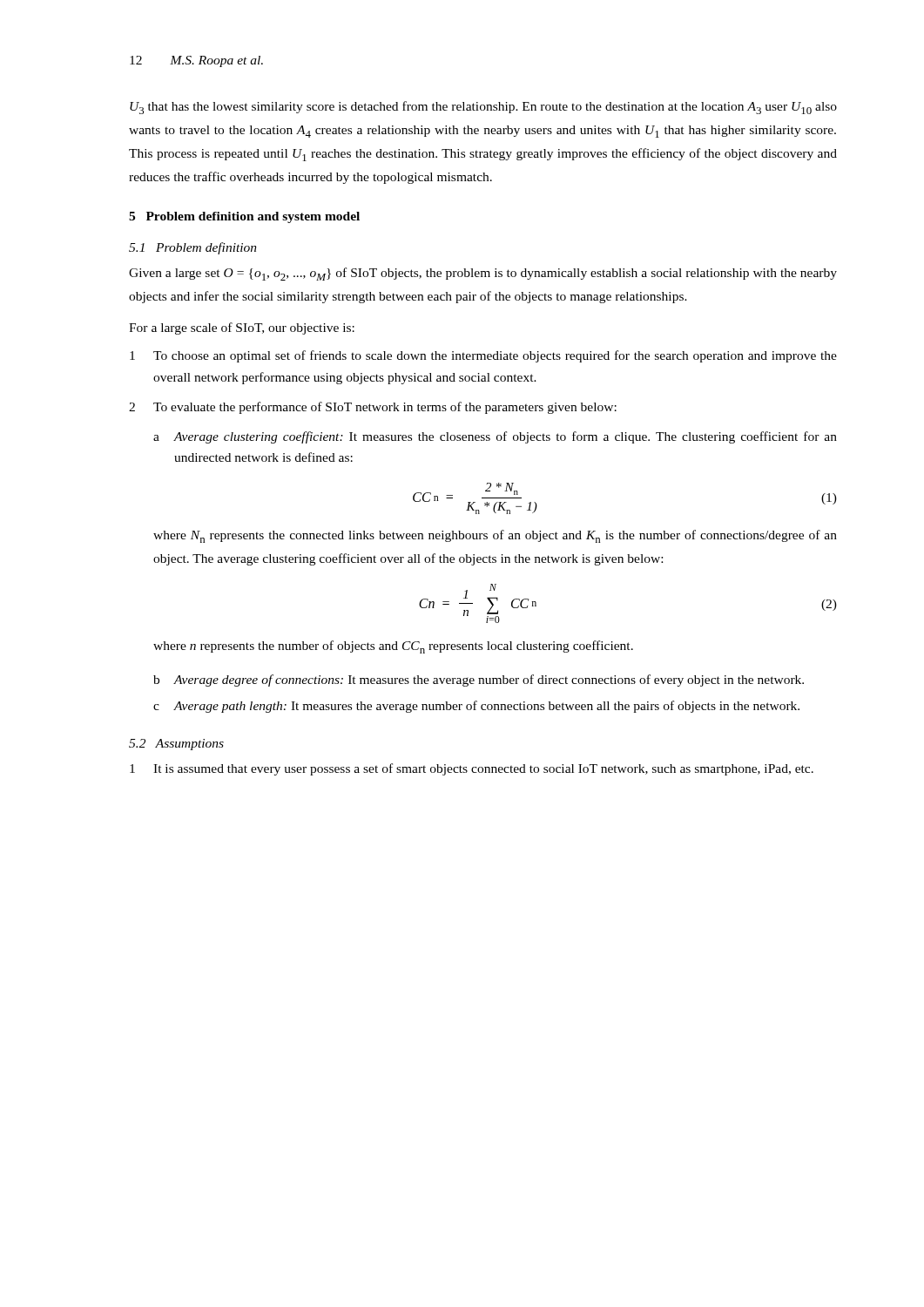
Task: Point to the block beginning "a Average clustering coefficient: It measures"
Action: 495,447
